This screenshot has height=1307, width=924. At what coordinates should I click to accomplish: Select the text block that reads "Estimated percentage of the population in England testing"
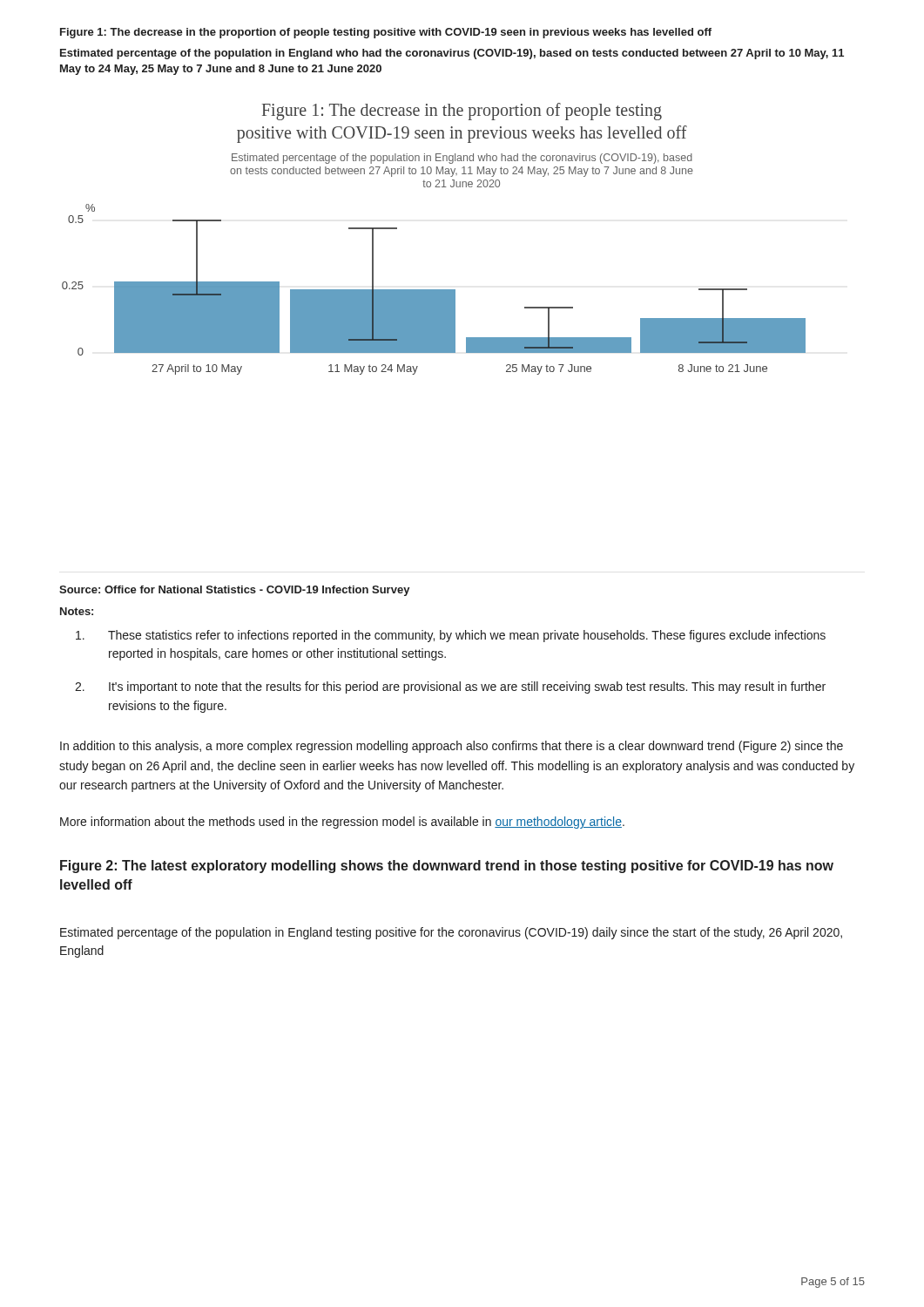451,941
